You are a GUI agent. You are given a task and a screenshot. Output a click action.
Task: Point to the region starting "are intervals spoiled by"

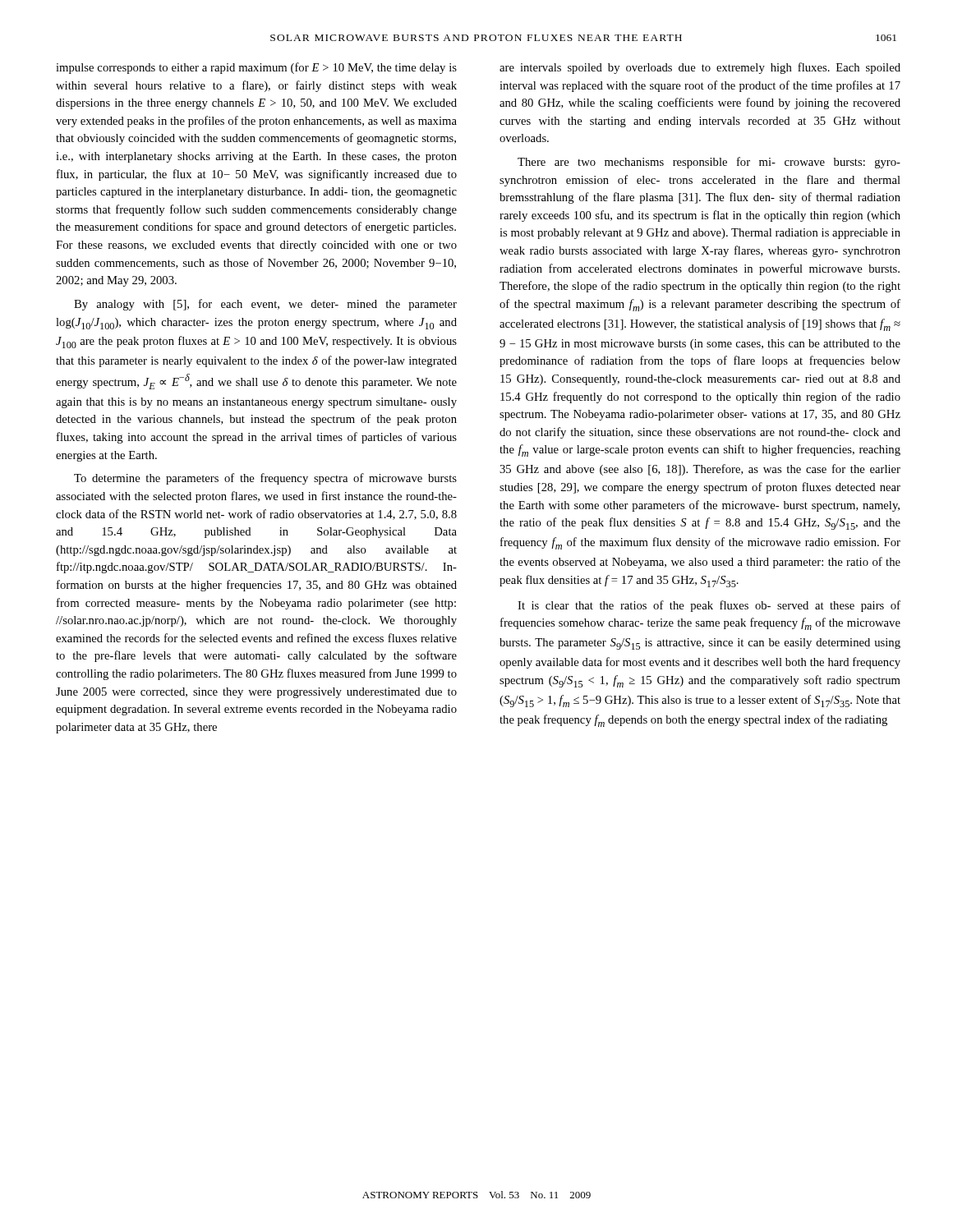(x=700, y=103)
